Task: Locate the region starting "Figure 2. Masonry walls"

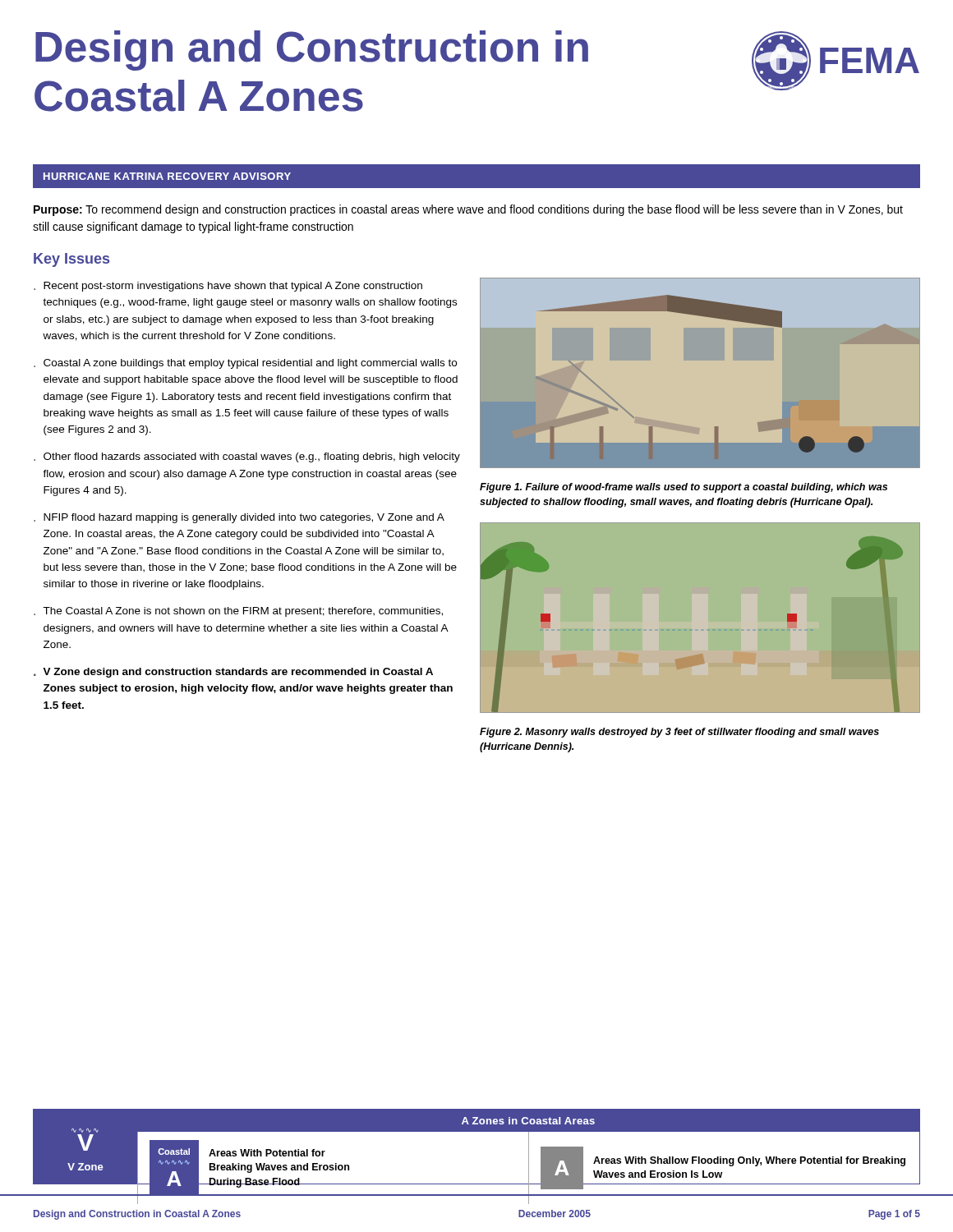Action: 679,739
